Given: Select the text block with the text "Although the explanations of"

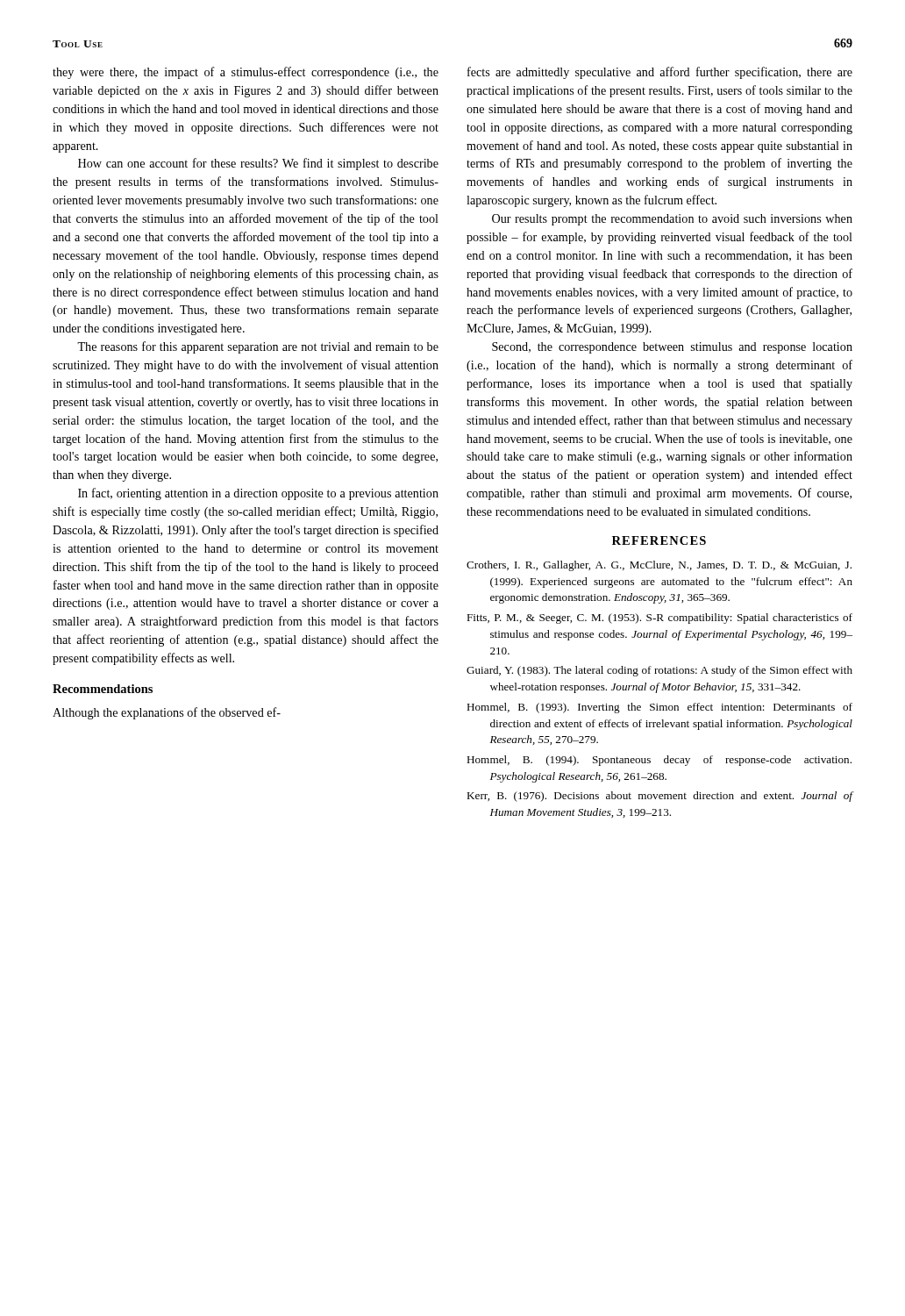Looking at the screenshot, I should tap(246, 713).
